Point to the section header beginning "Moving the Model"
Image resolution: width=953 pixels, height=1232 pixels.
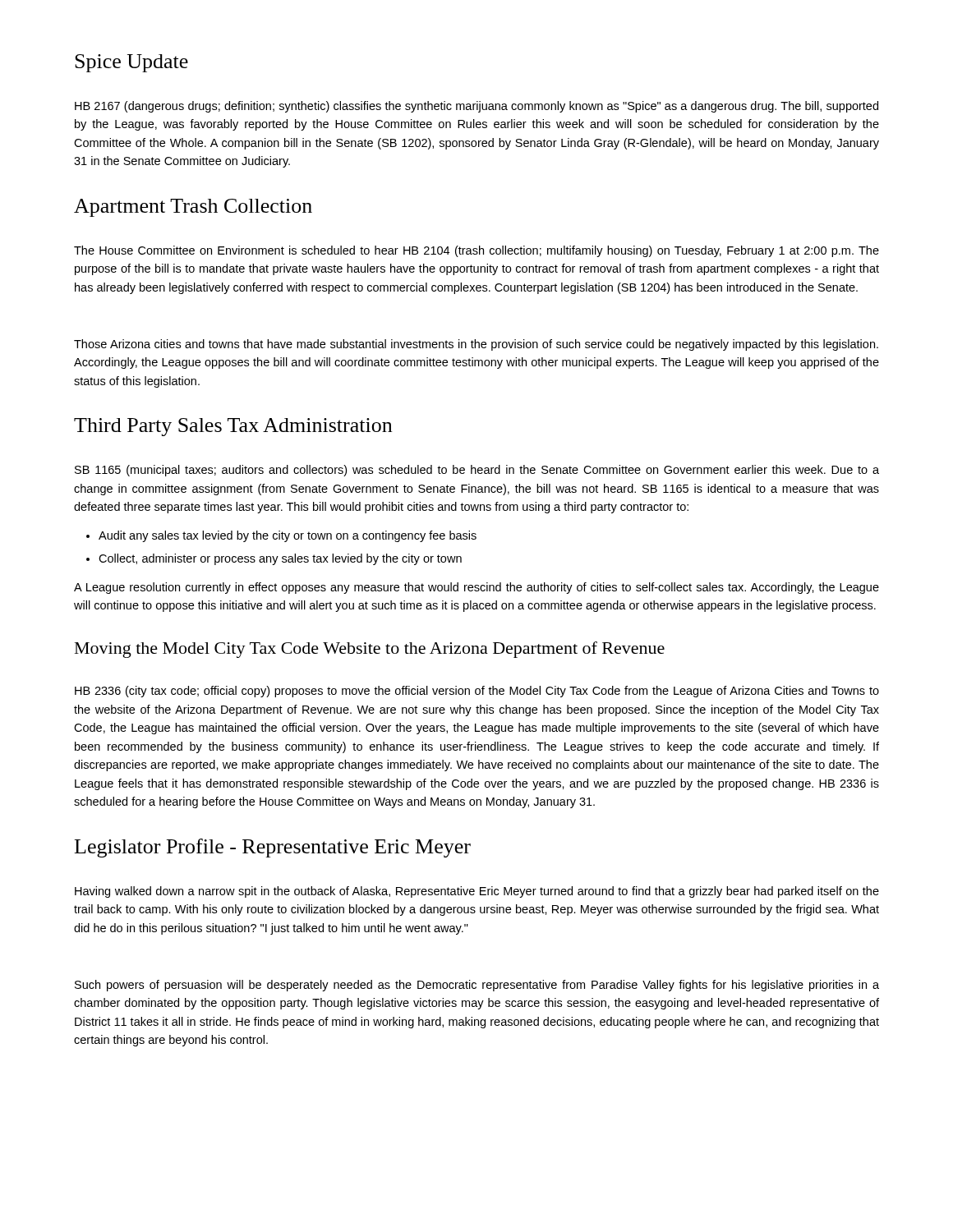pyautogui.click(x=476, y=648)
